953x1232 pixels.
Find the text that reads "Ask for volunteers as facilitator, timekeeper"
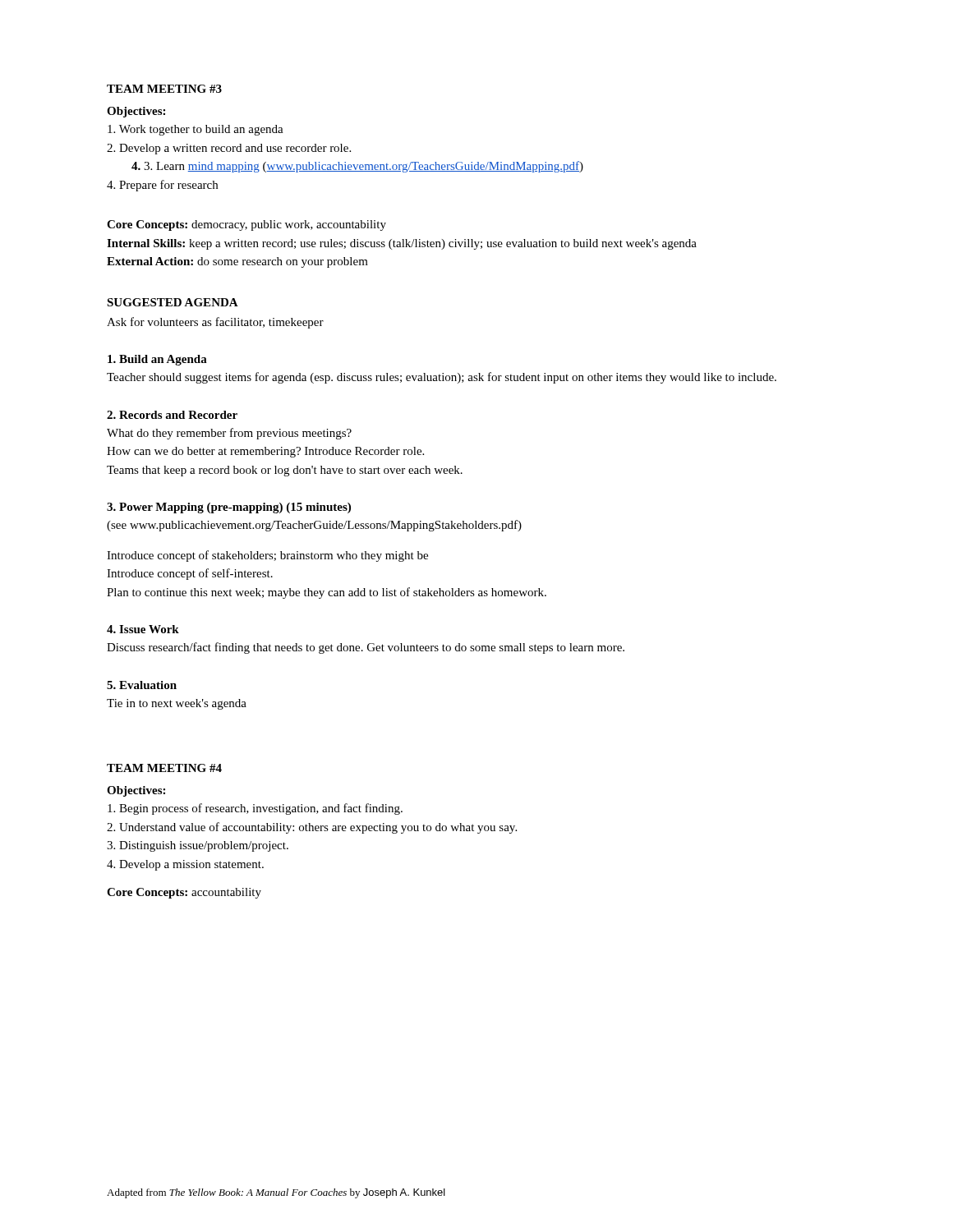point(215,322)
